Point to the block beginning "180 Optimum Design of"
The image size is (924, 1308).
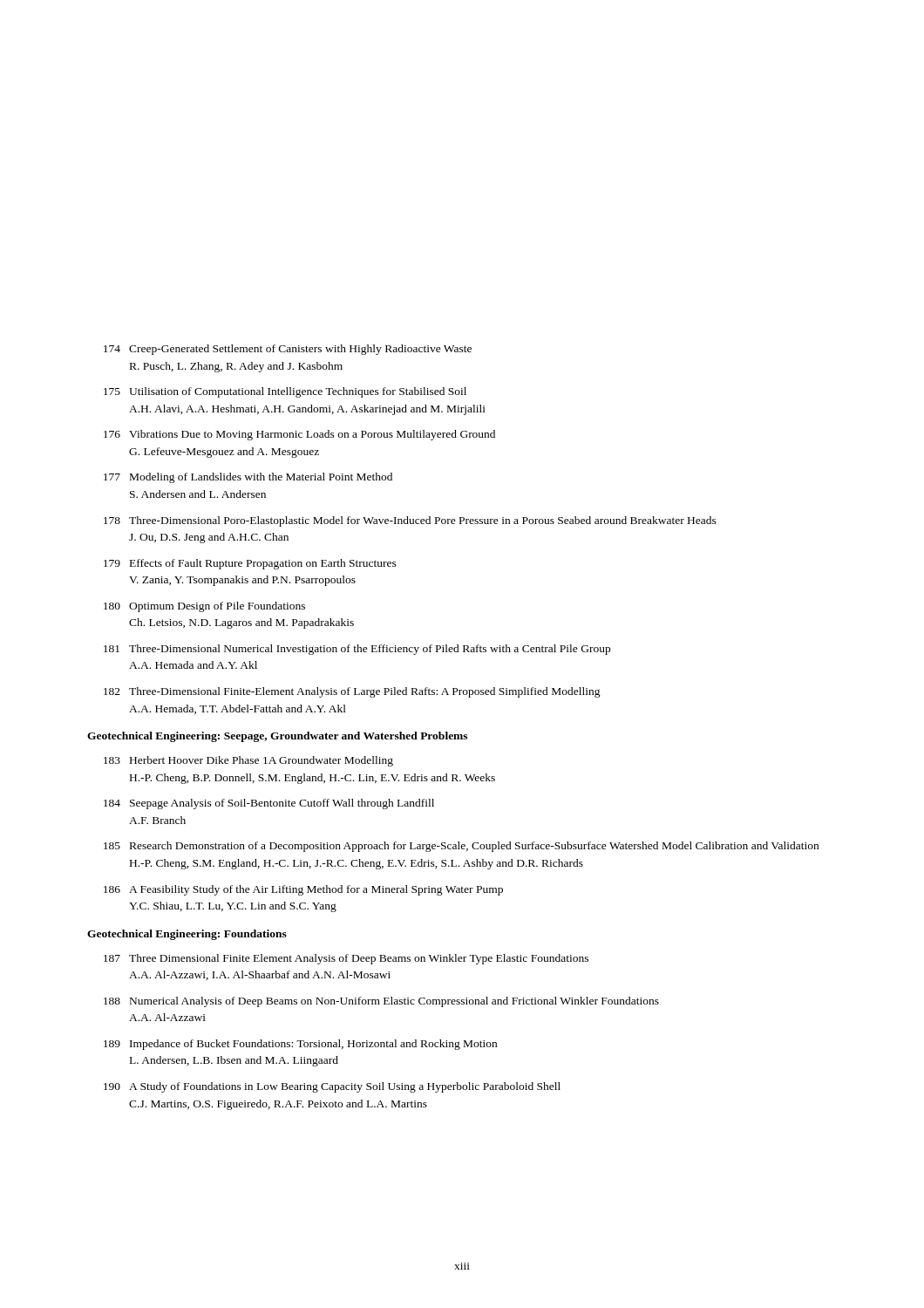click(x=204, y=607)
